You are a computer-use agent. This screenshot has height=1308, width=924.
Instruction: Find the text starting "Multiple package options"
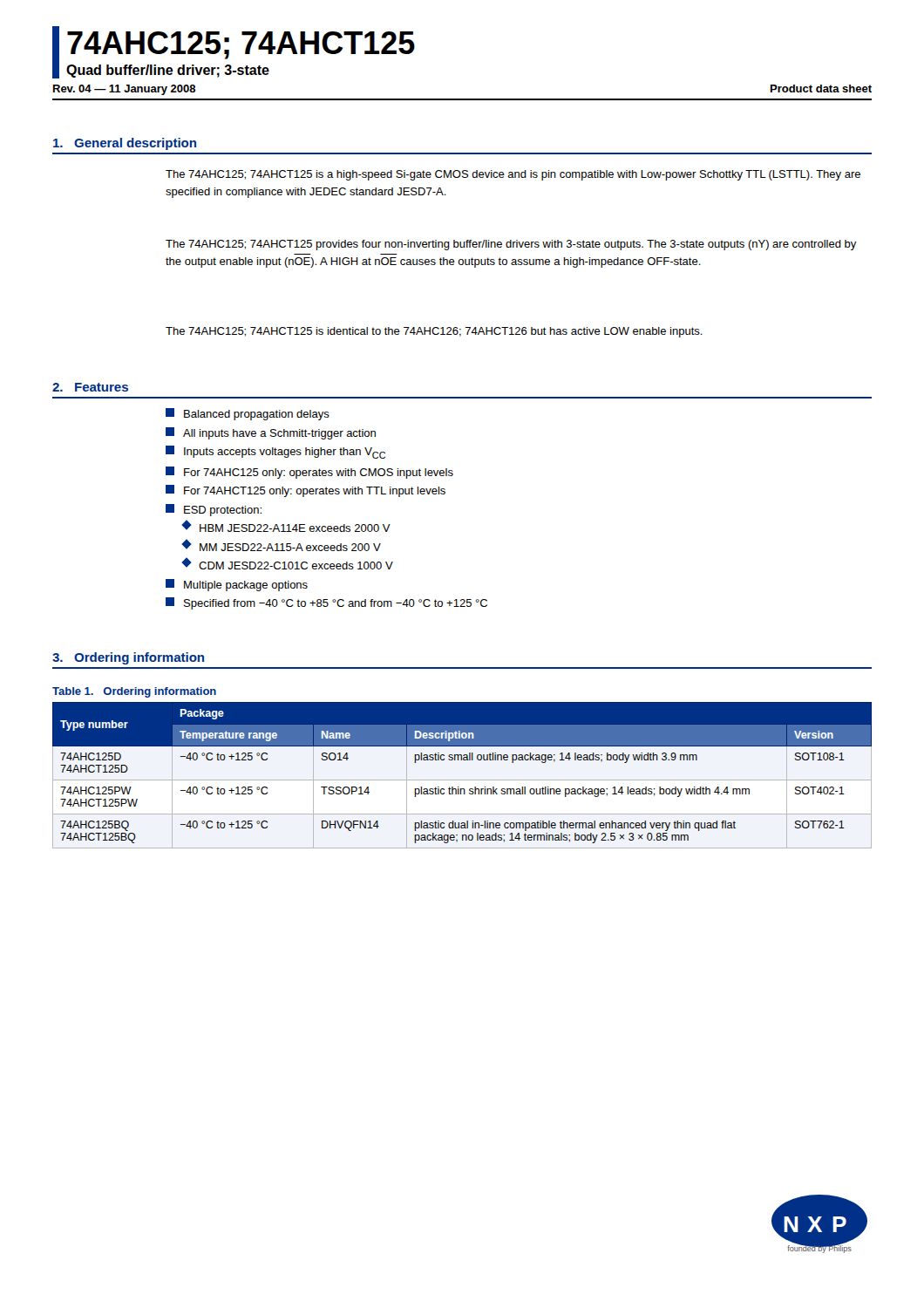click(237, 585)
